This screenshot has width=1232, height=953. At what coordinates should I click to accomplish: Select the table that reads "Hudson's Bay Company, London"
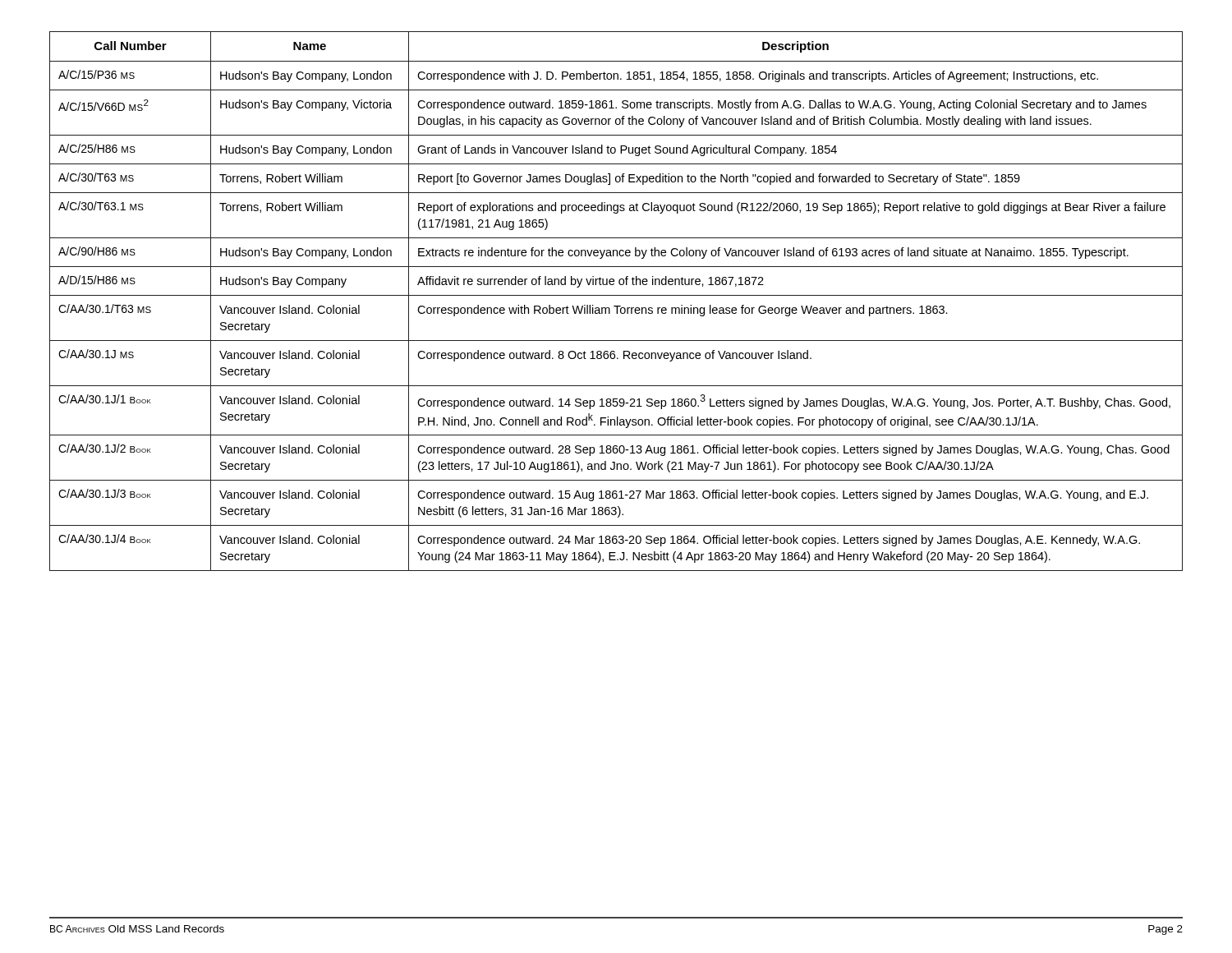616,301
